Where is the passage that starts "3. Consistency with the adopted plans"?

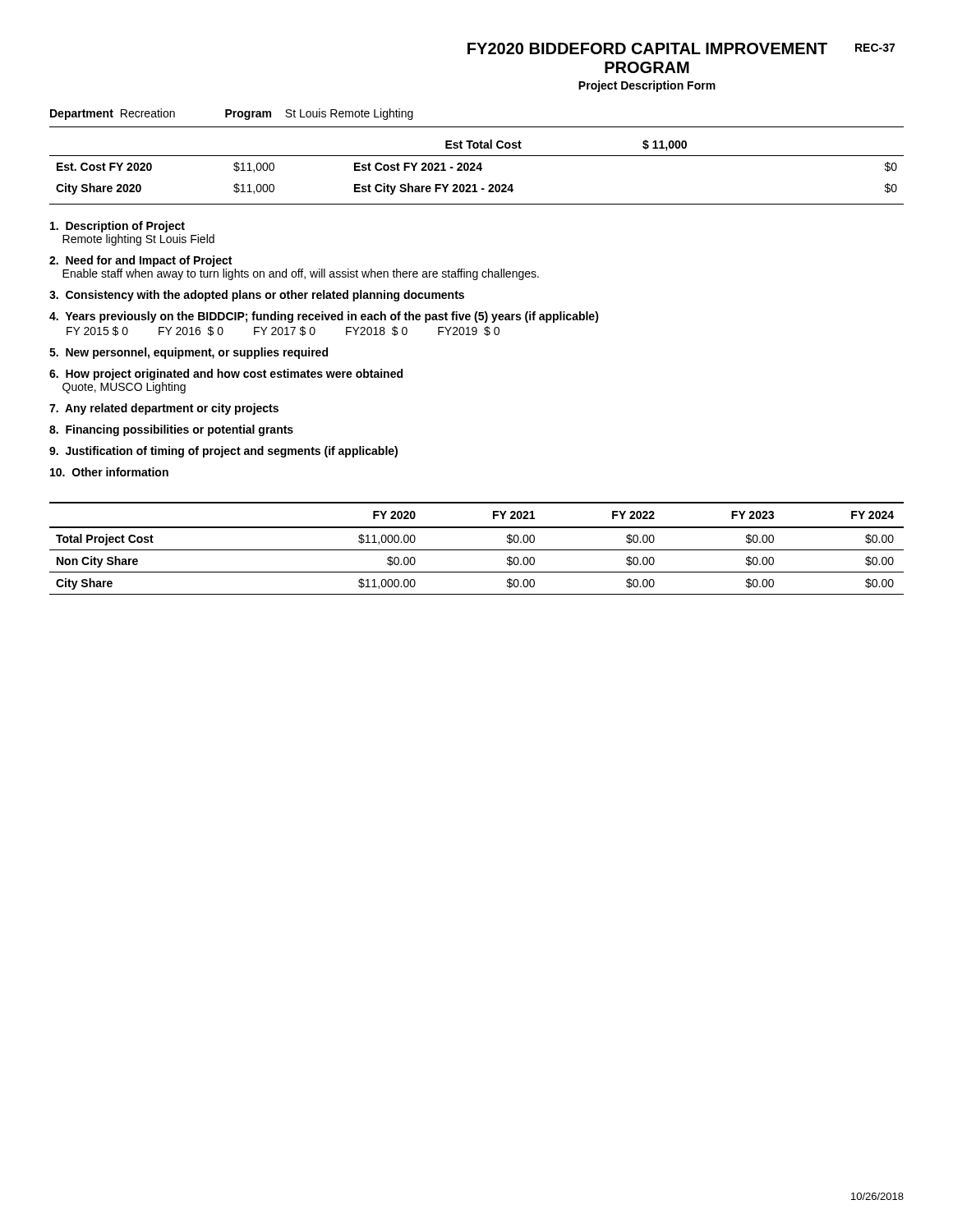pos(257,295)
